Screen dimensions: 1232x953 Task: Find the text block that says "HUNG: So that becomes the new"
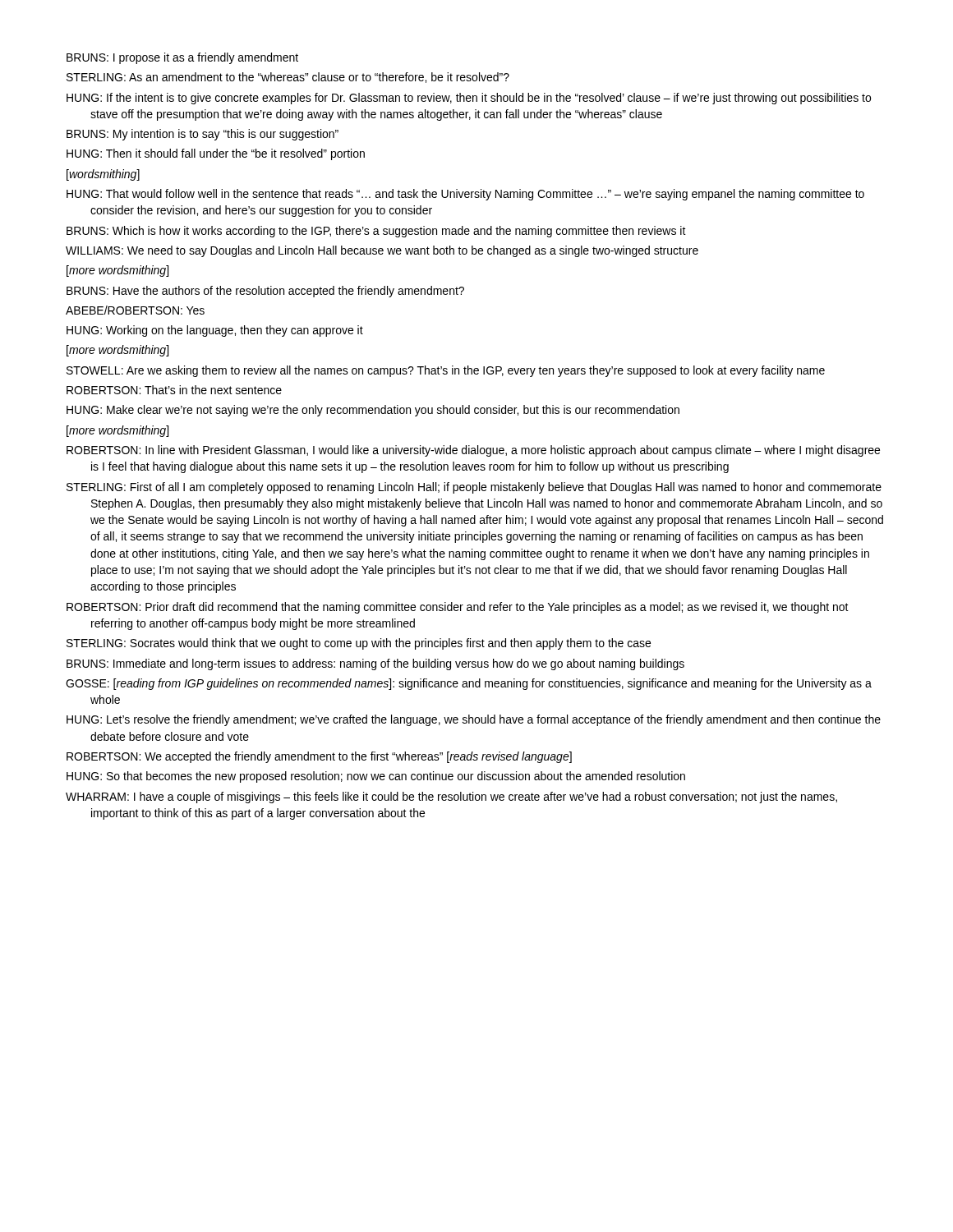click(x=376, y=776)
